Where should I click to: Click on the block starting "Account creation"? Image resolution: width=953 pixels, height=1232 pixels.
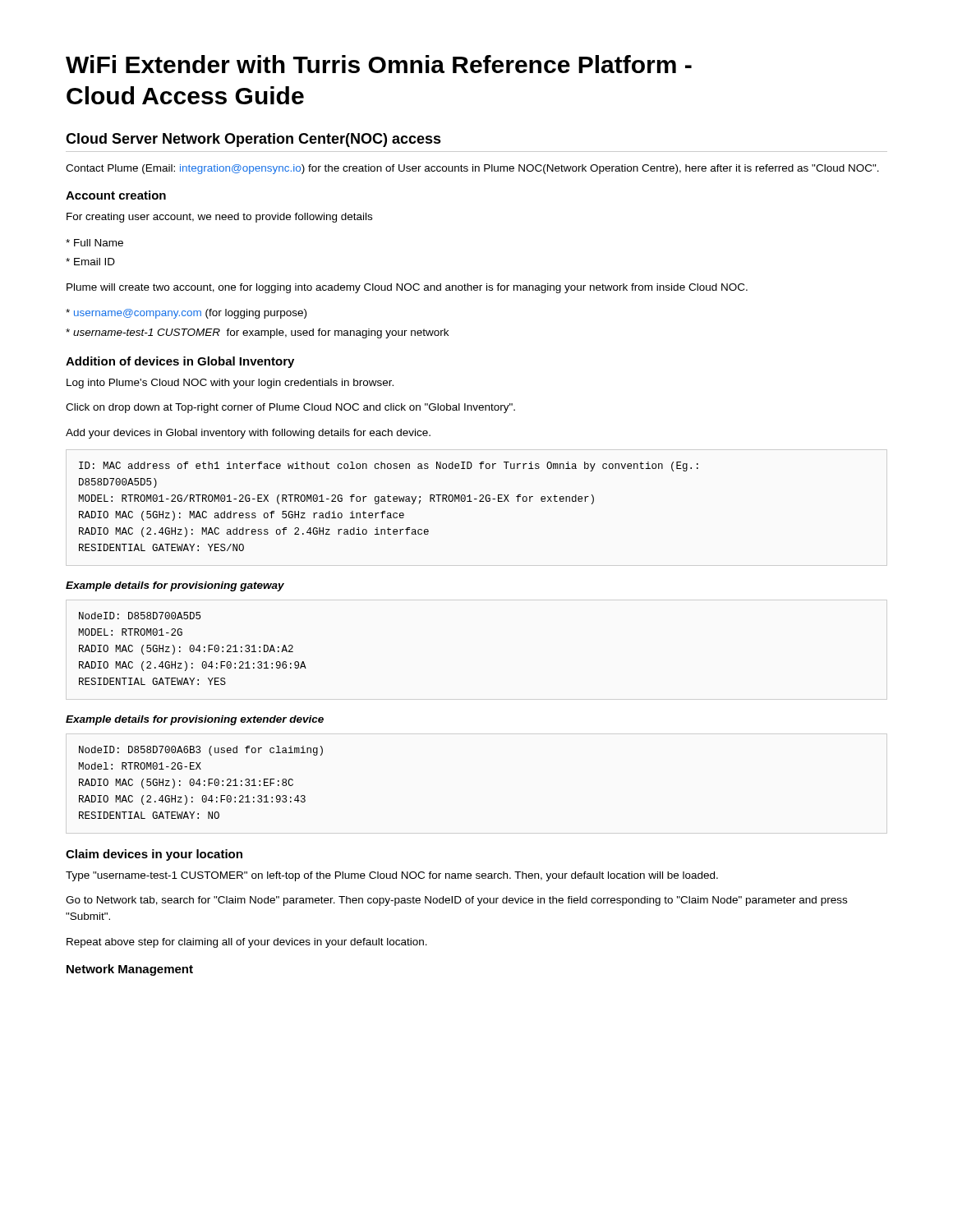[116, 195]
